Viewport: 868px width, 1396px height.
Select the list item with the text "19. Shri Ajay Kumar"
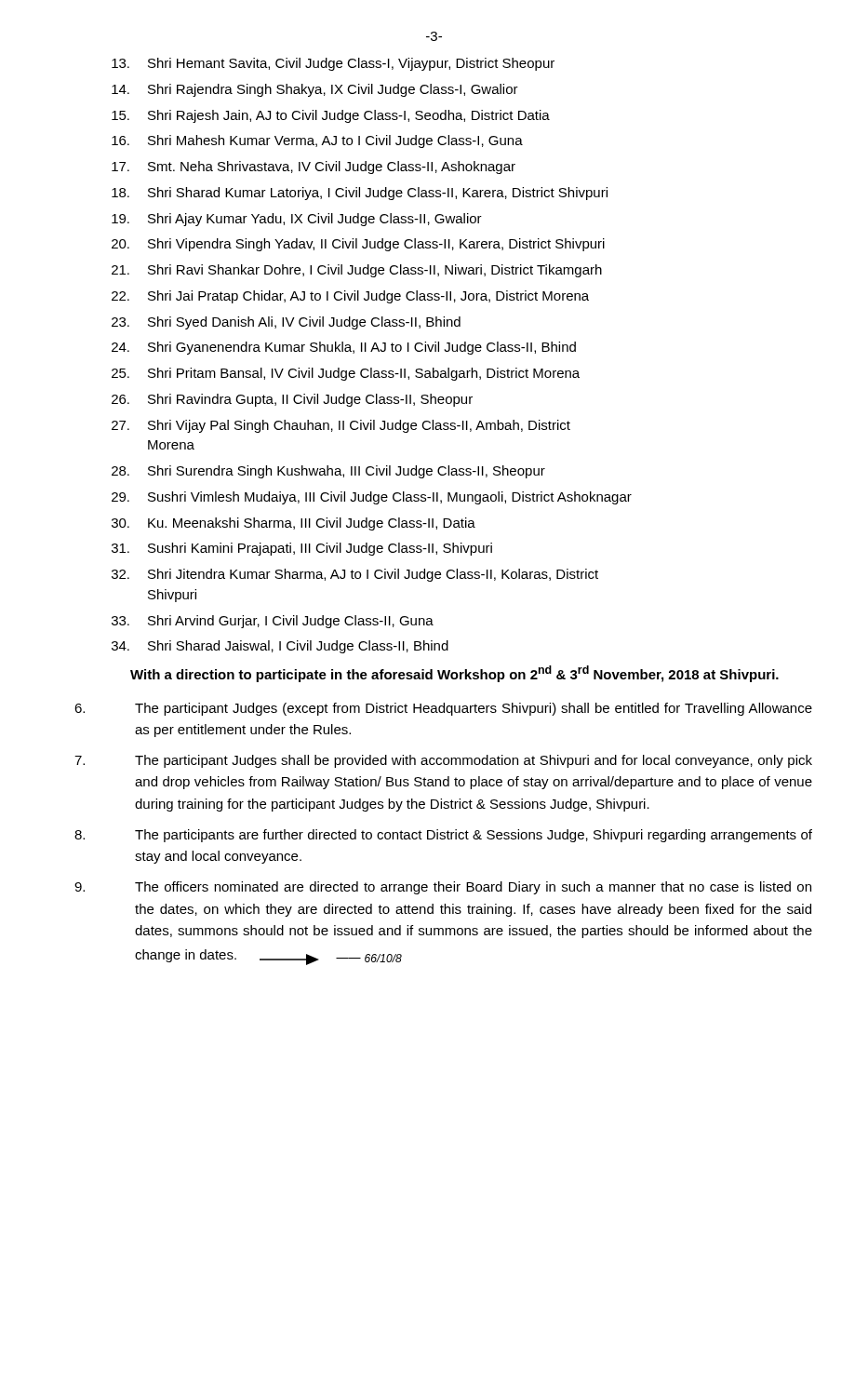pyautogui.click(x=443, y=218)
